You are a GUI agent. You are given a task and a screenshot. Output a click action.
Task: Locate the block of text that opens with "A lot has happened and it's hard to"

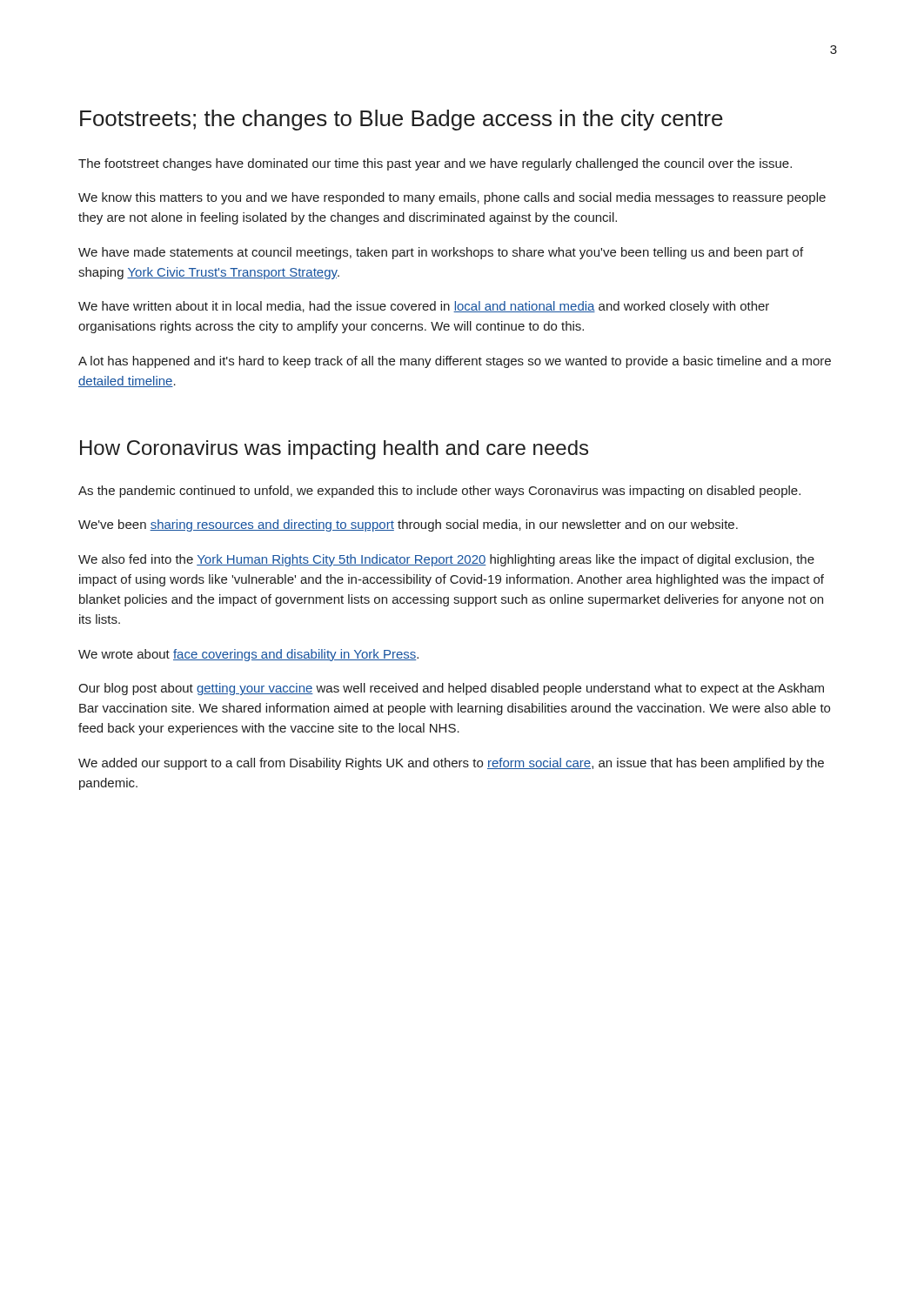458,370
